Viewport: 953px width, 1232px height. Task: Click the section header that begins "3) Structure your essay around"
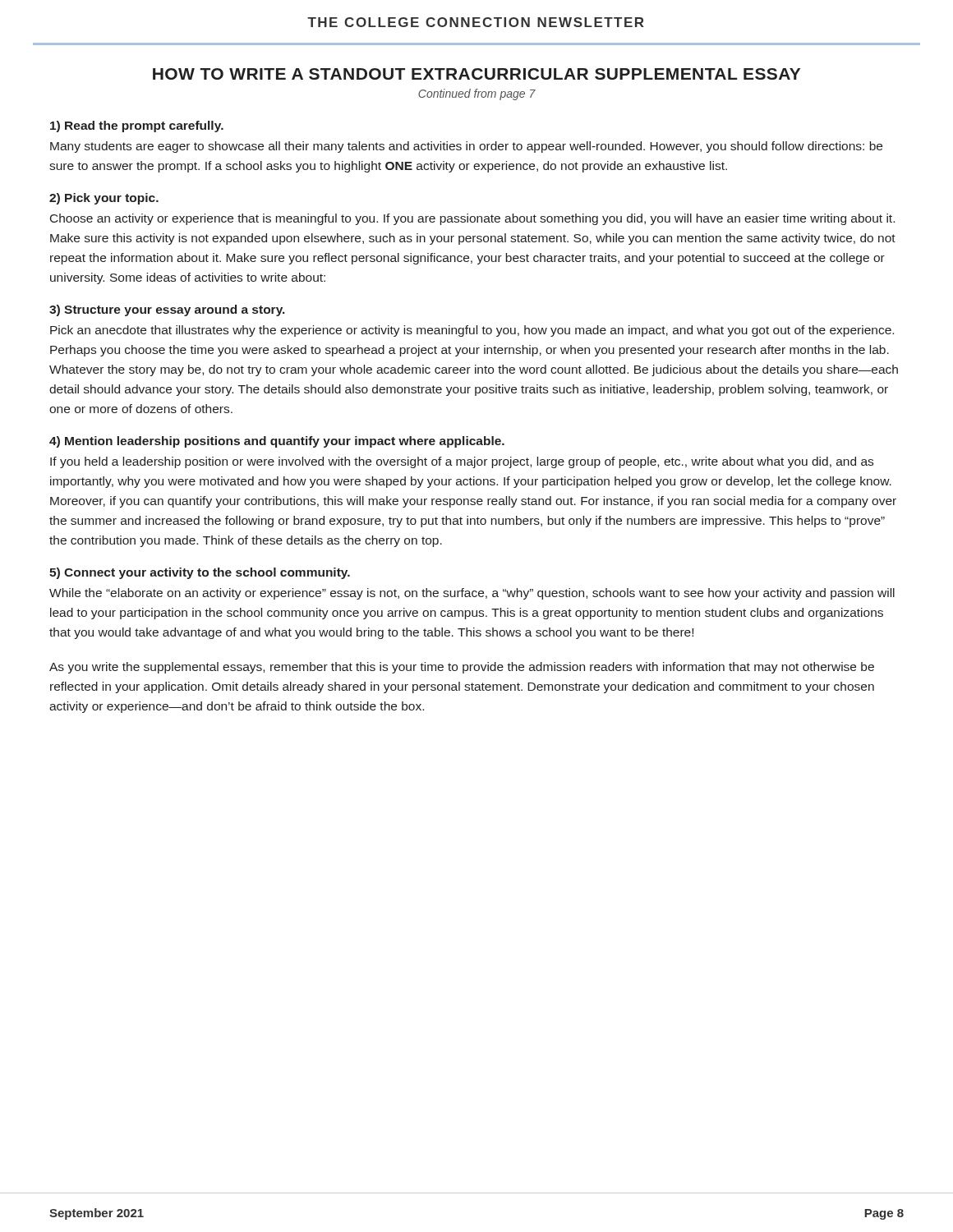pyautogui.click(x=167, y=309)
